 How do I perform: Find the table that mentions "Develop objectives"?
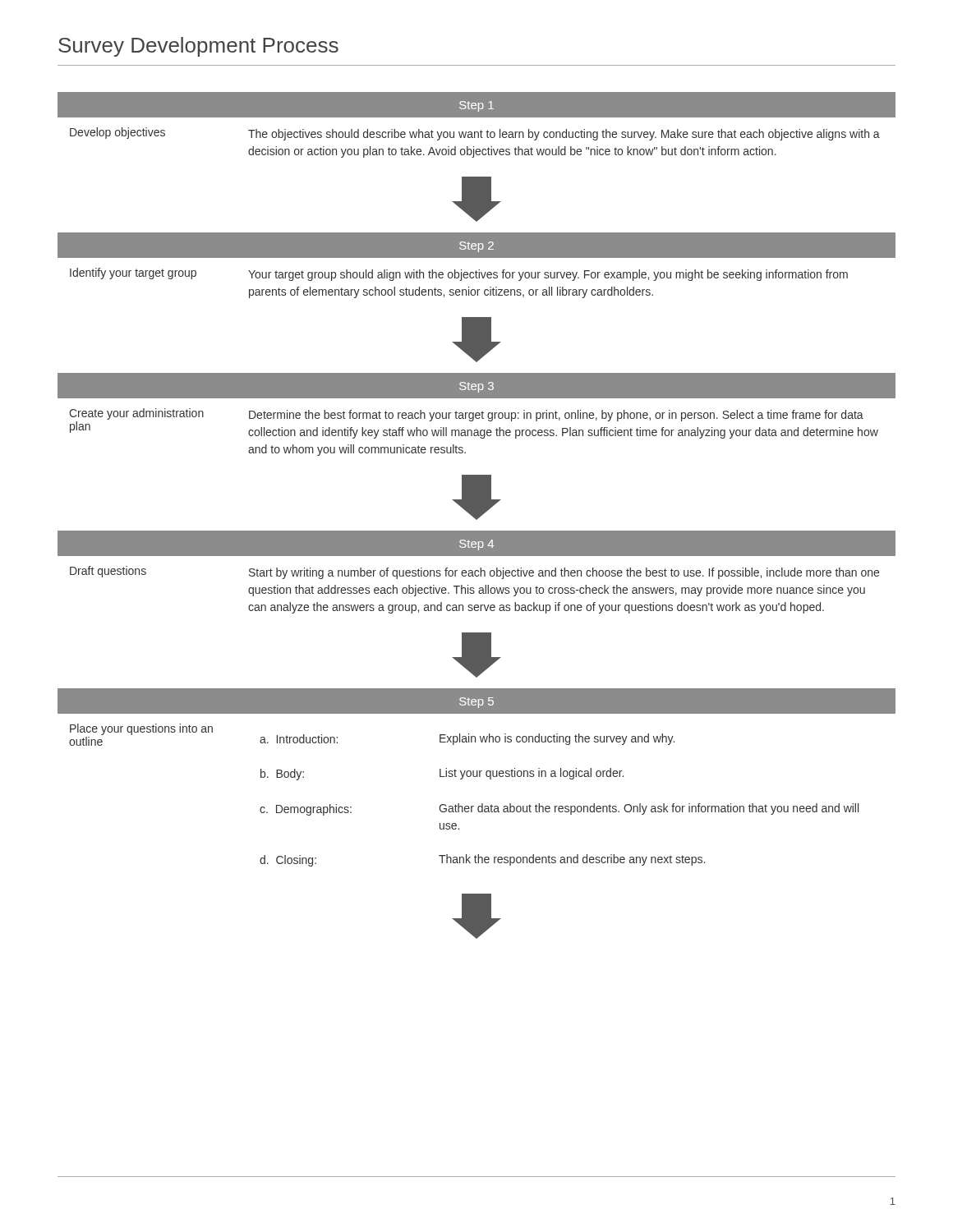tap(476, 130)
